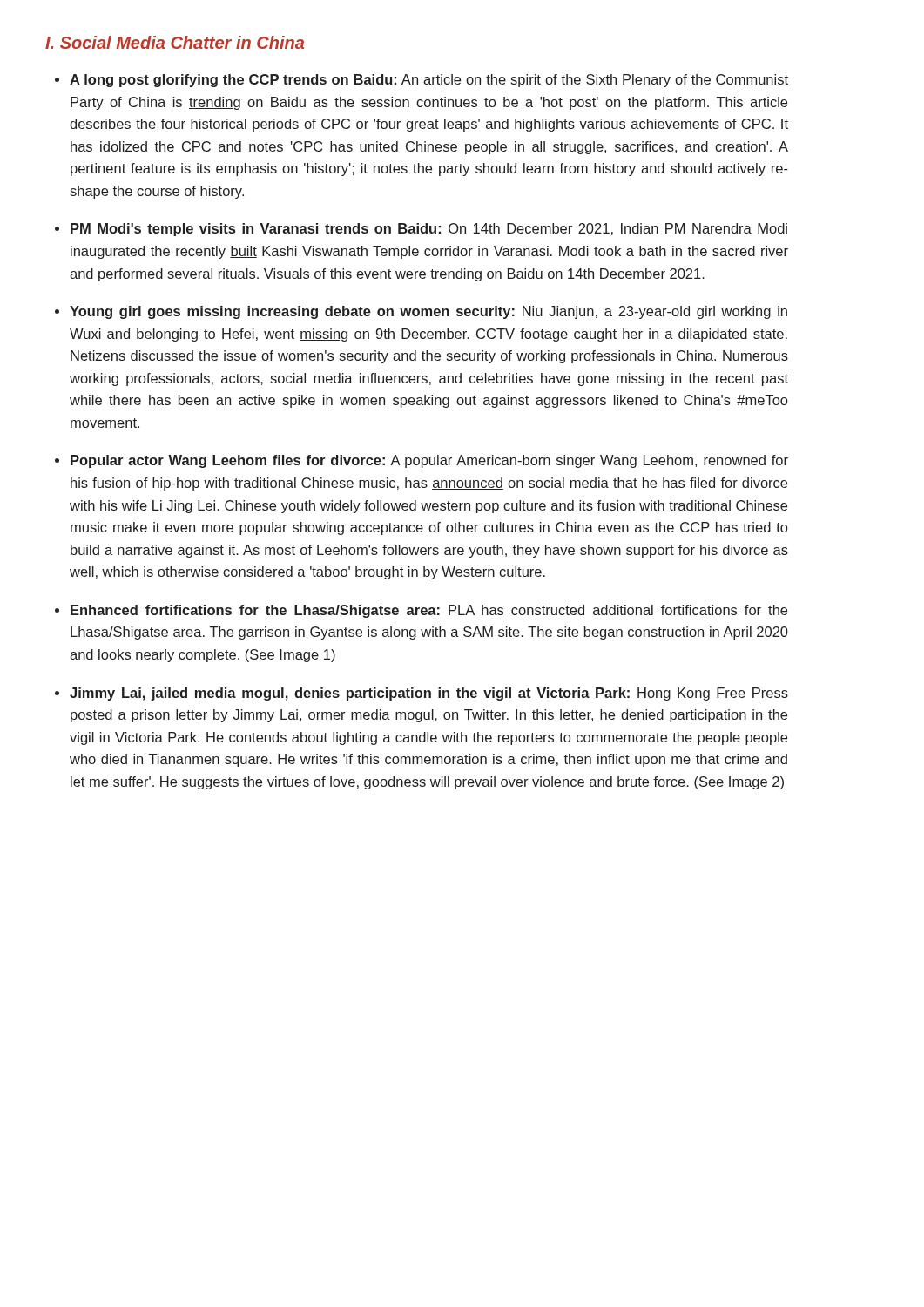Select the list item that says "Popular actor Wang Leehom files for divorce:"
924x1307 pixels.
(x=429, y=516)
